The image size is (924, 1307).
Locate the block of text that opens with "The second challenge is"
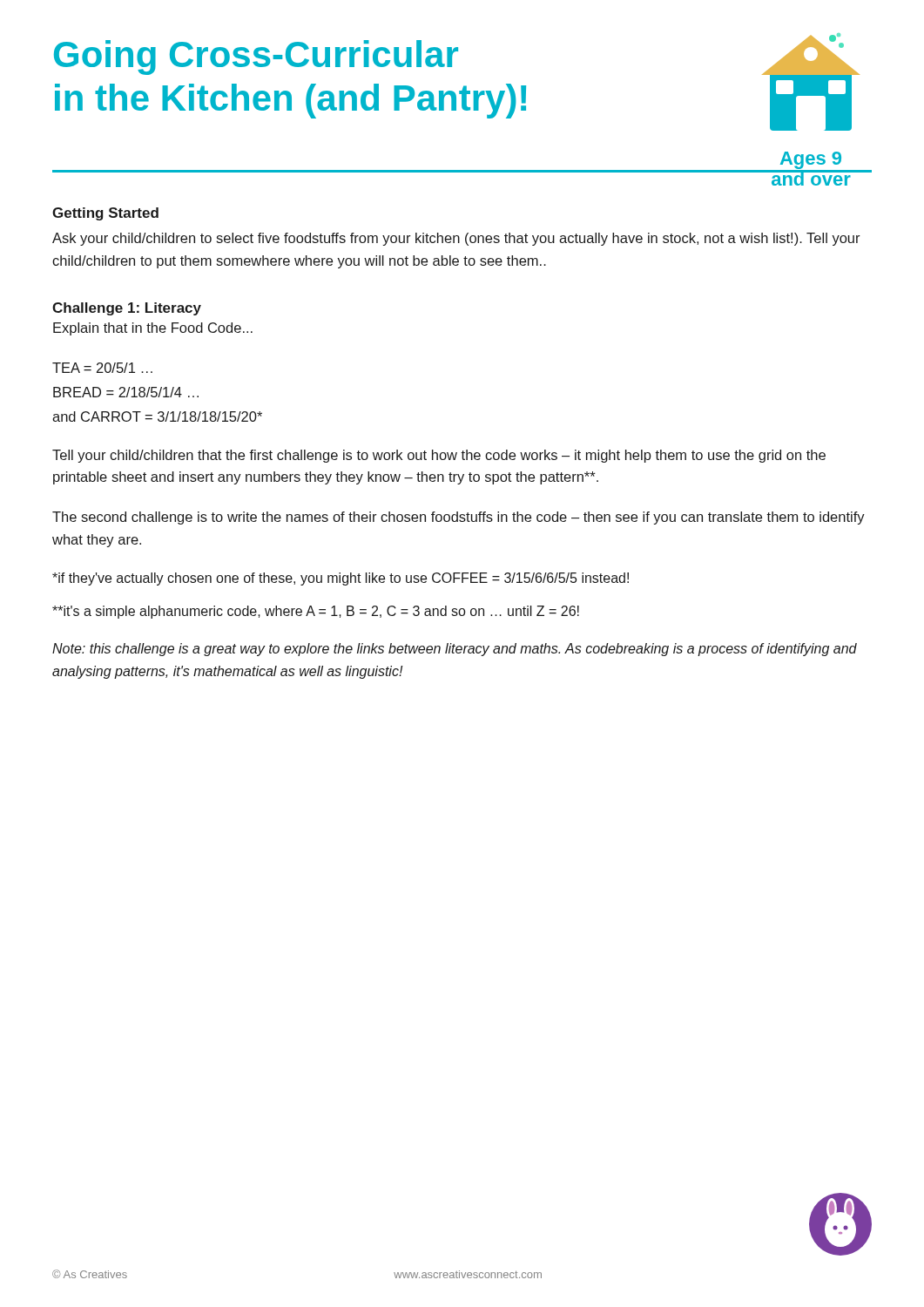458,528
